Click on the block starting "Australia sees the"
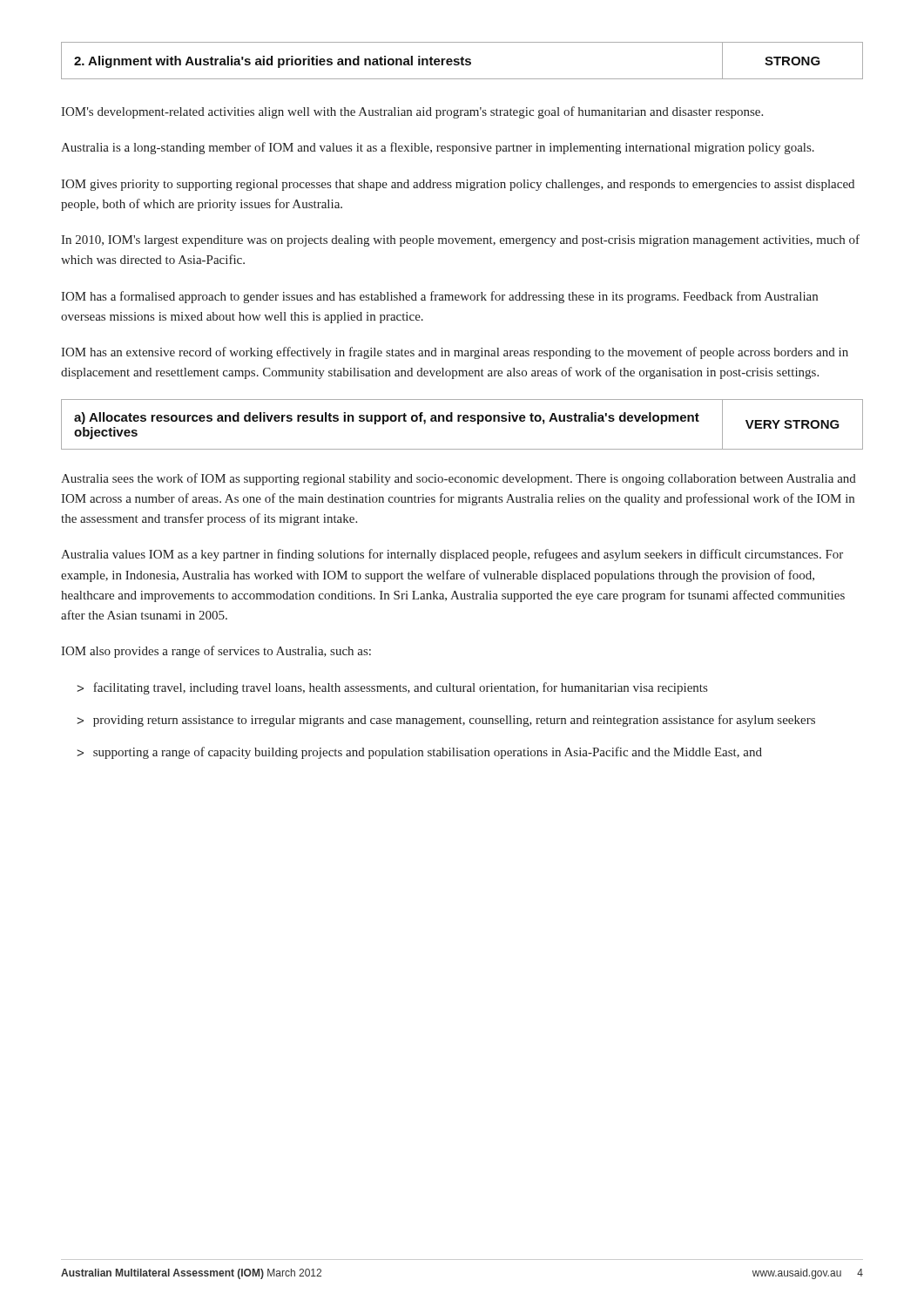The height and width of the screenshot is (1307, 924). click(458, 498)
